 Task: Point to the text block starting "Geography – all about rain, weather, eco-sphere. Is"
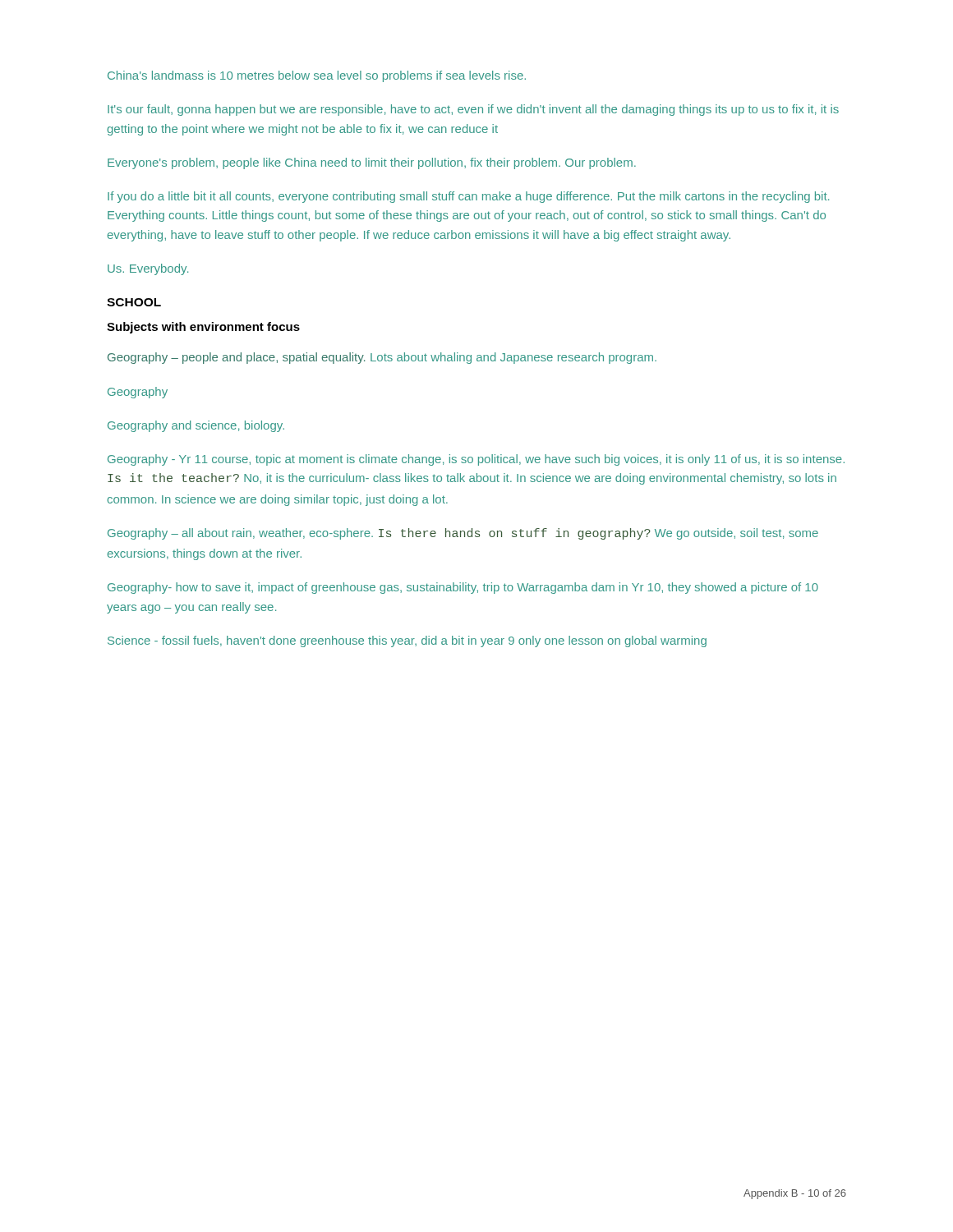(476, 543)
